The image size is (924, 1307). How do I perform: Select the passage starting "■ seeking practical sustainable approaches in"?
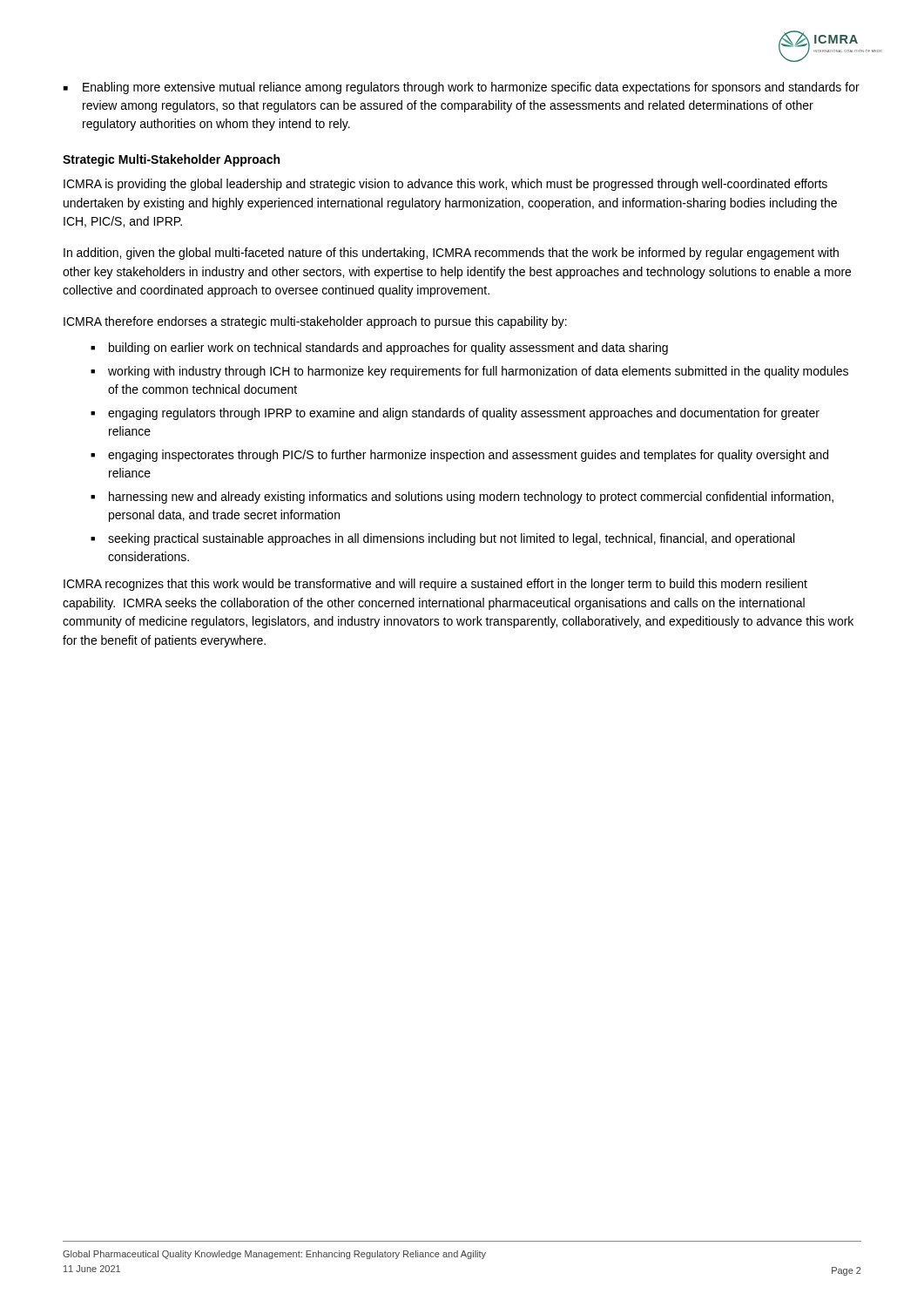pyautogui.click(x=476, y=548)
